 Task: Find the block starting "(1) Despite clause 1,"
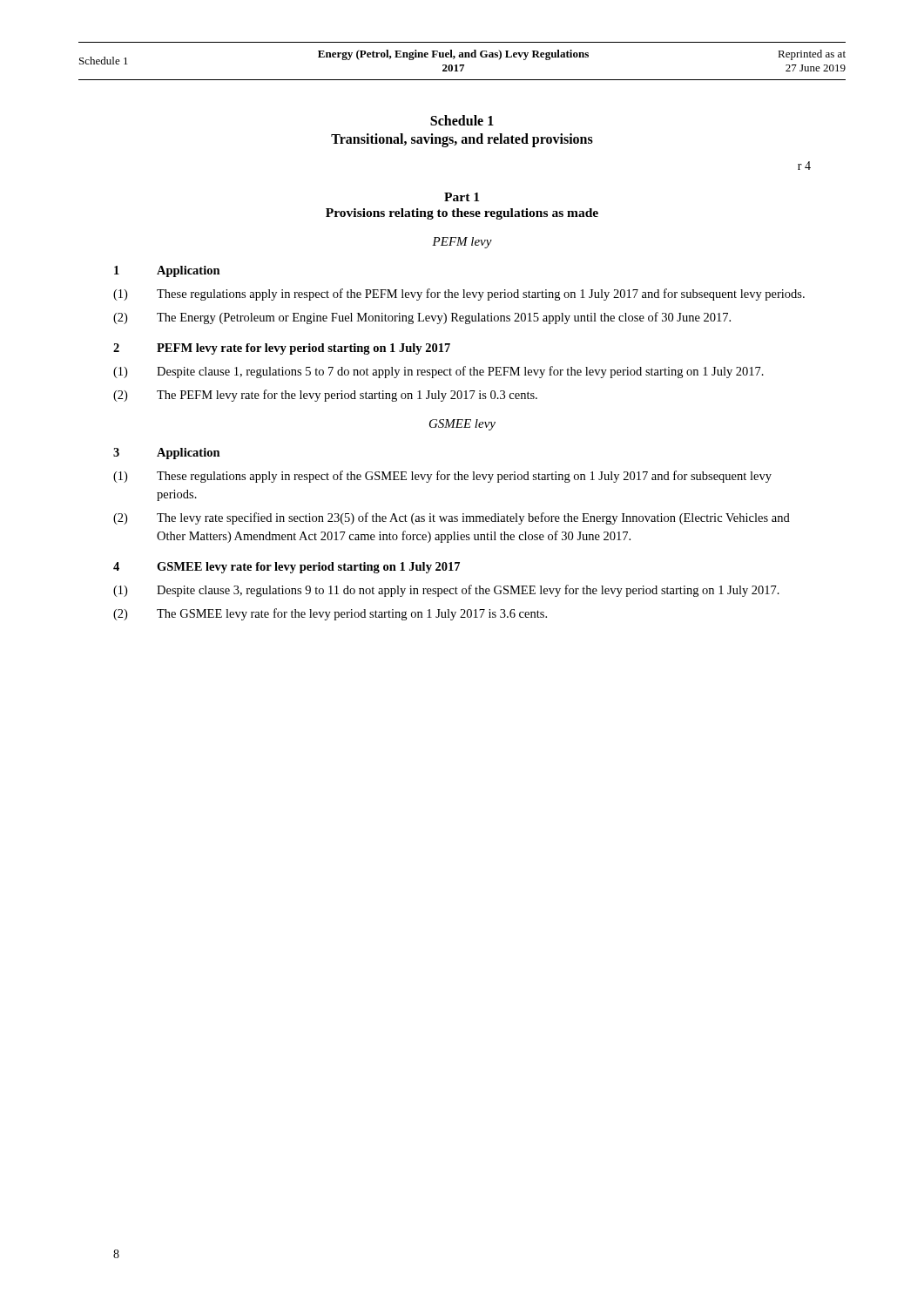tap(462, 372)
